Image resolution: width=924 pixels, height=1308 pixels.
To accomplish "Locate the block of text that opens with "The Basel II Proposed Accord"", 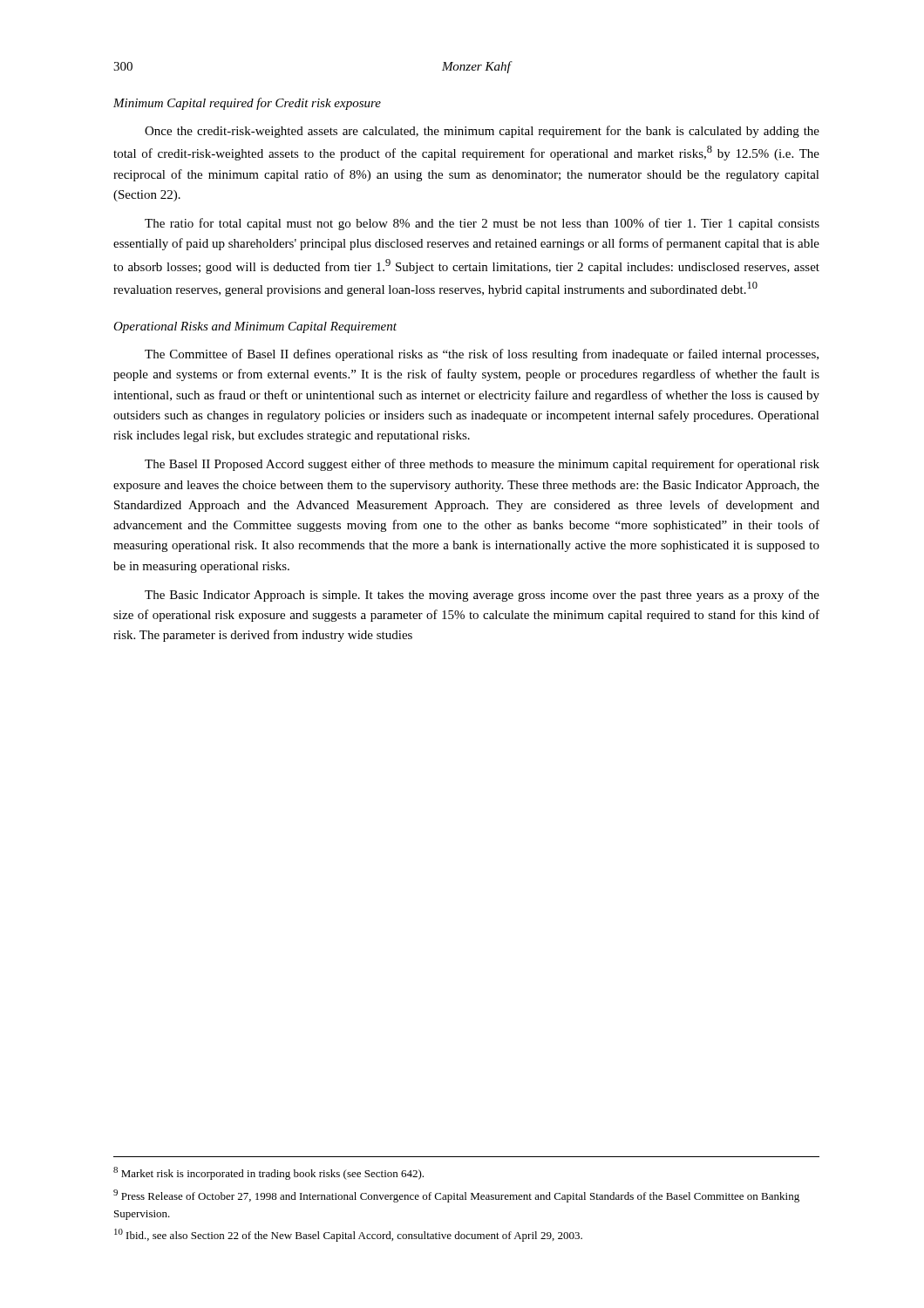I will (x=466, y=515).
